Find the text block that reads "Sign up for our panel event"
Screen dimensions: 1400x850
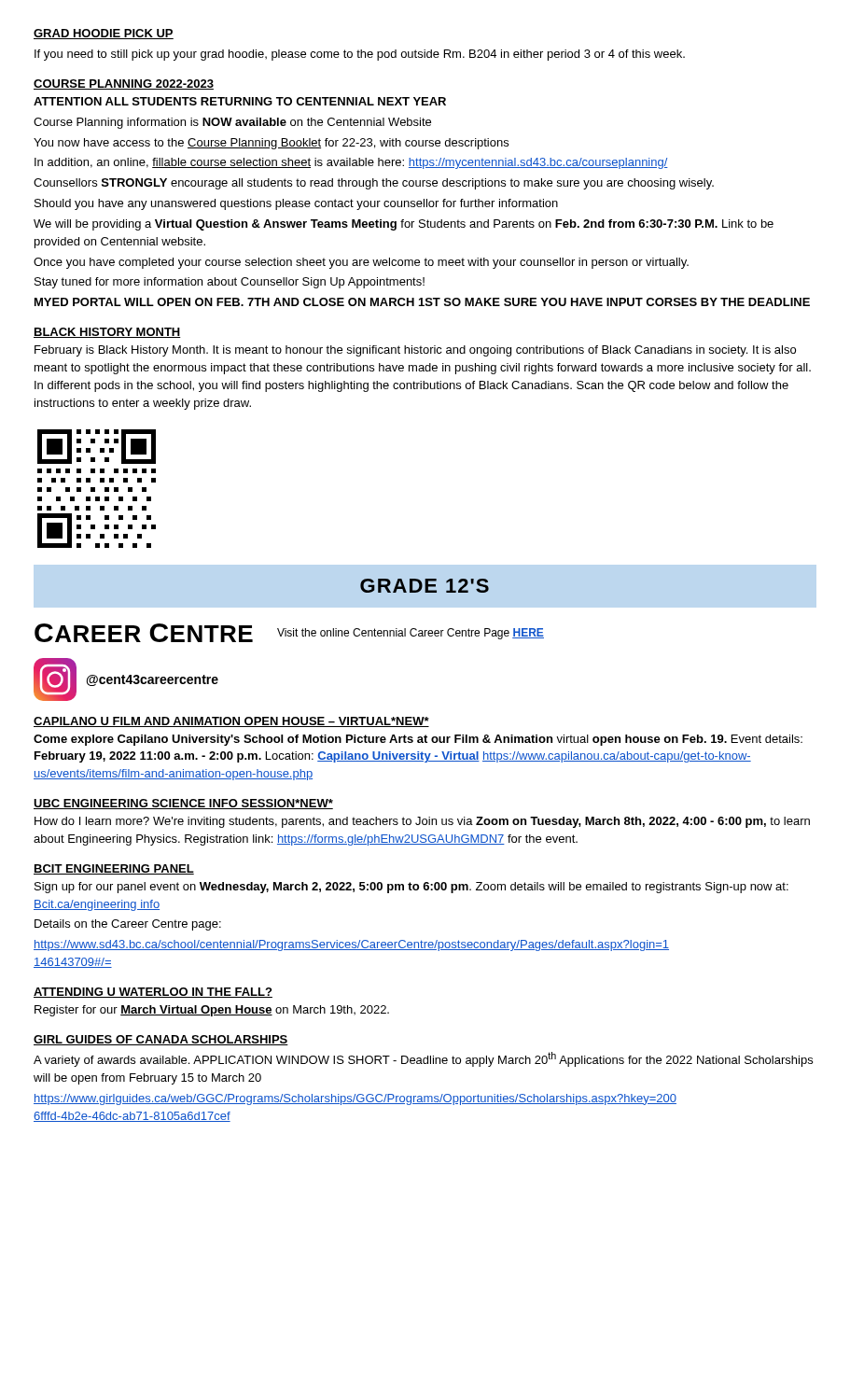pos(411,888)
